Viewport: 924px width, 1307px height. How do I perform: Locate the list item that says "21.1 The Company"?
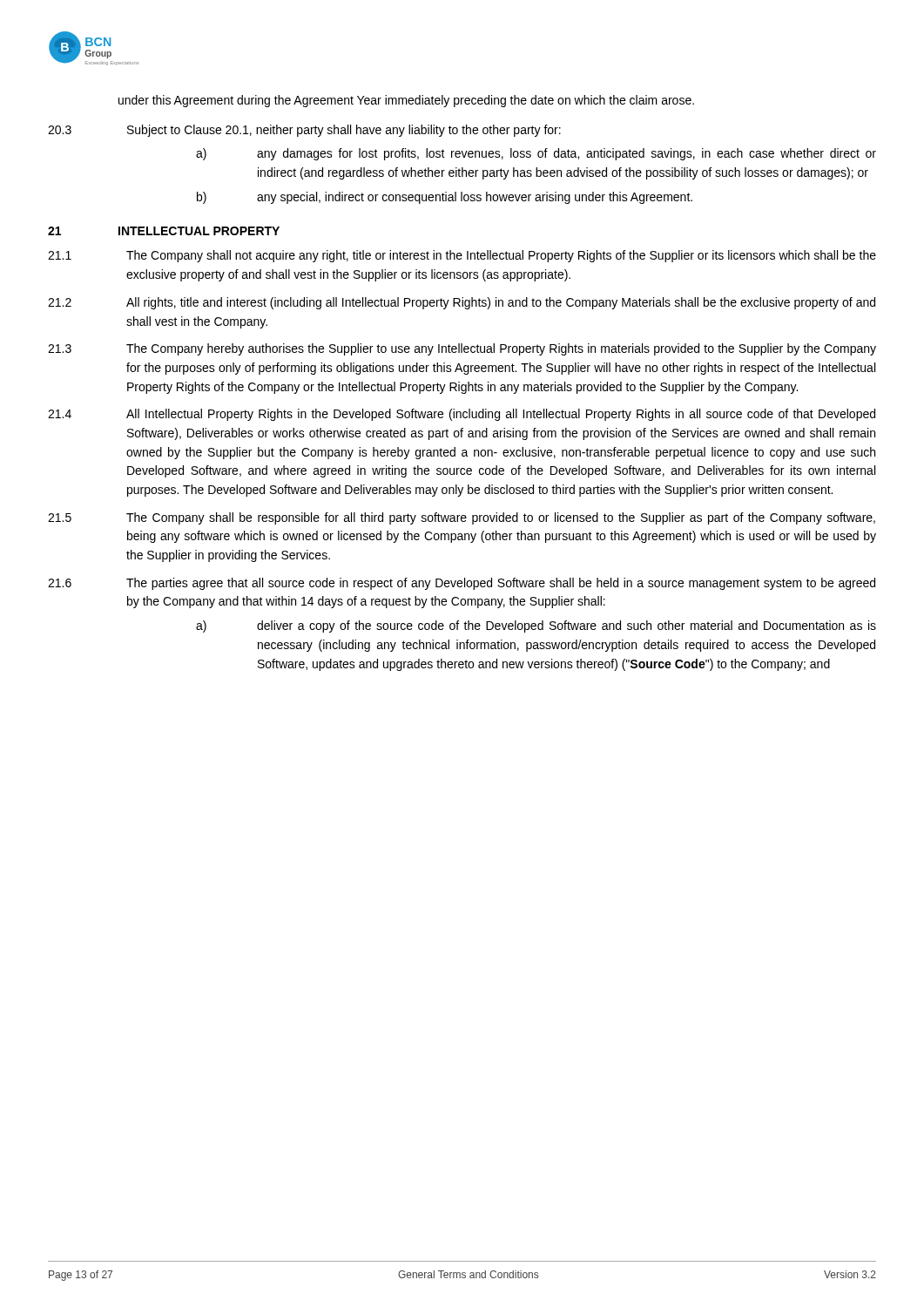pyautogui.click(x=462, y=266)
